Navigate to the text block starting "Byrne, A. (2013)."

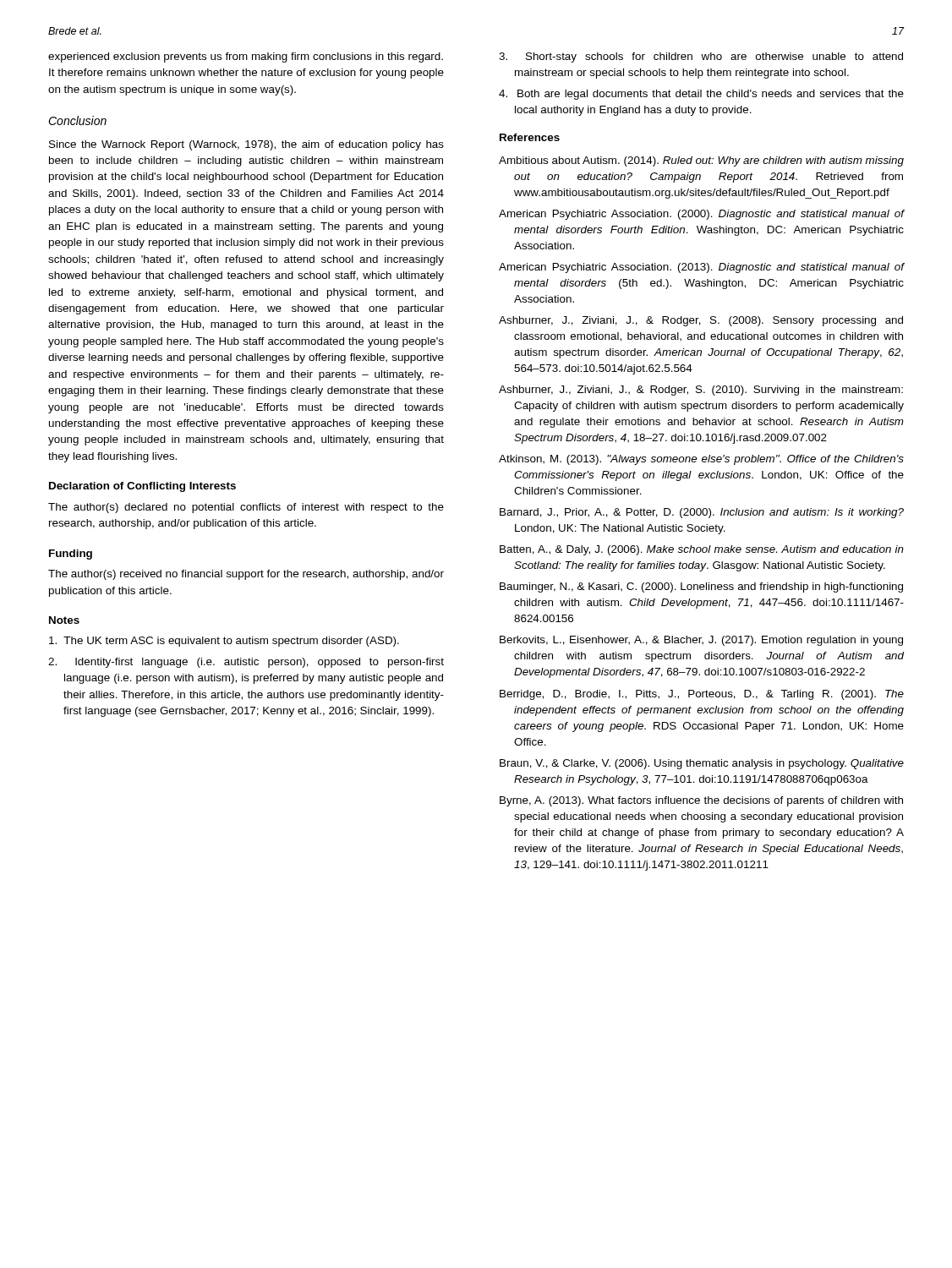701,832
